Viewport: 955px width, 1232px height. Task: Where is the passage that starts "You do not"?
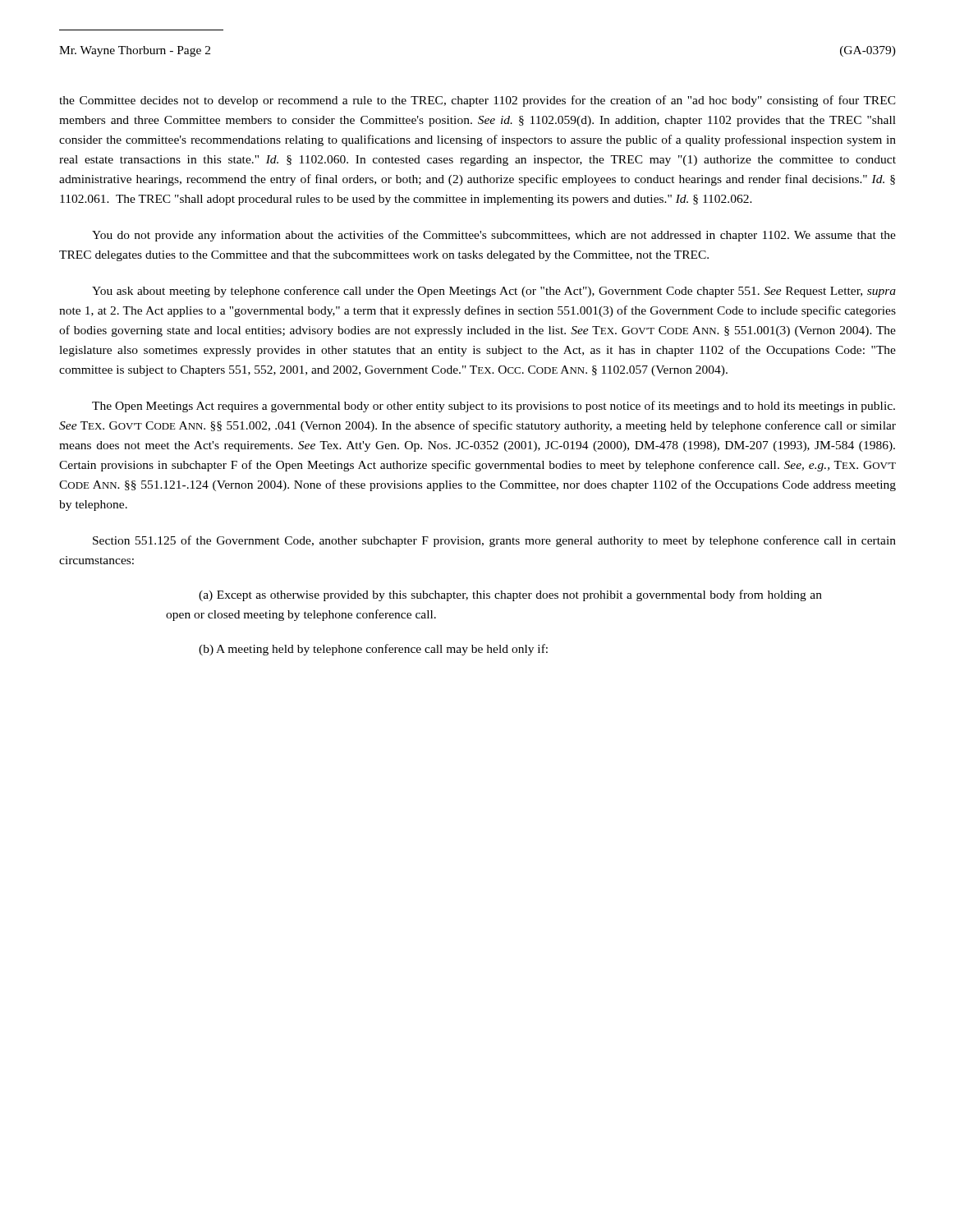[x=478, y=244]
